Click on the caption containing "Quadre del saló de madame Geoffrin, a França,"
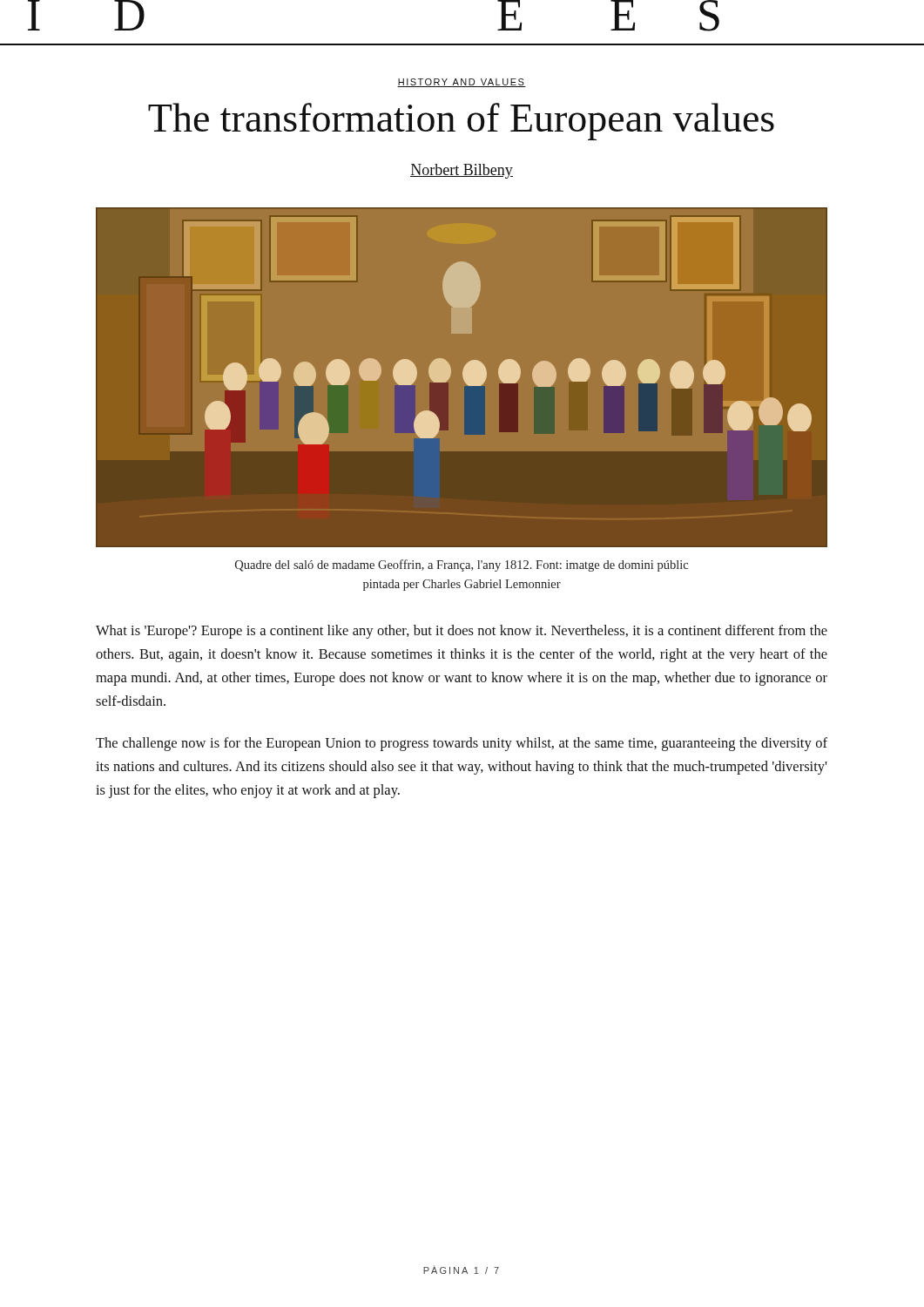This screenshot has width=924, height=1307. click(x=462, y=574)
